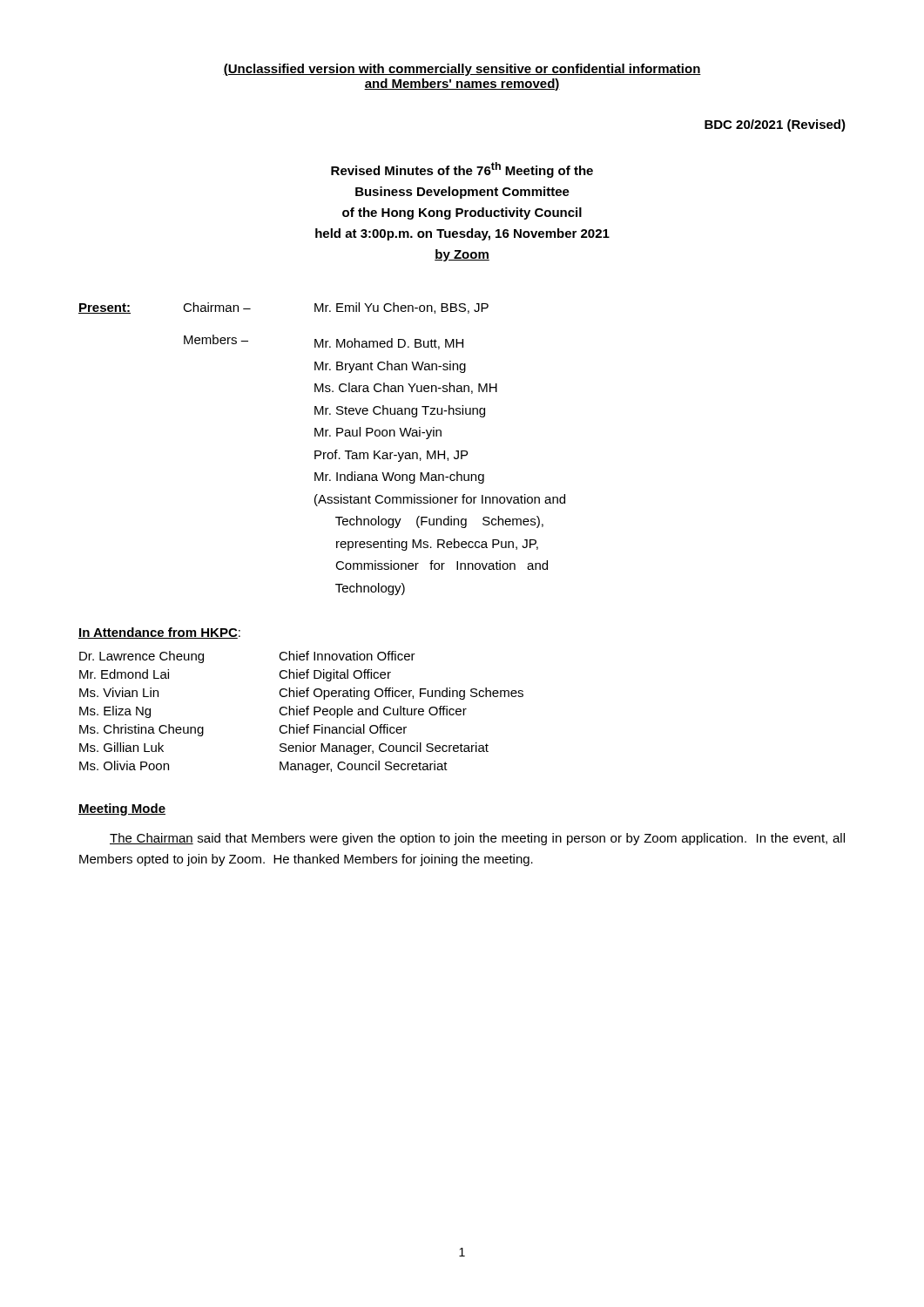Locate the text "BDC 20/2021 (Revised)"

(775, 124)
